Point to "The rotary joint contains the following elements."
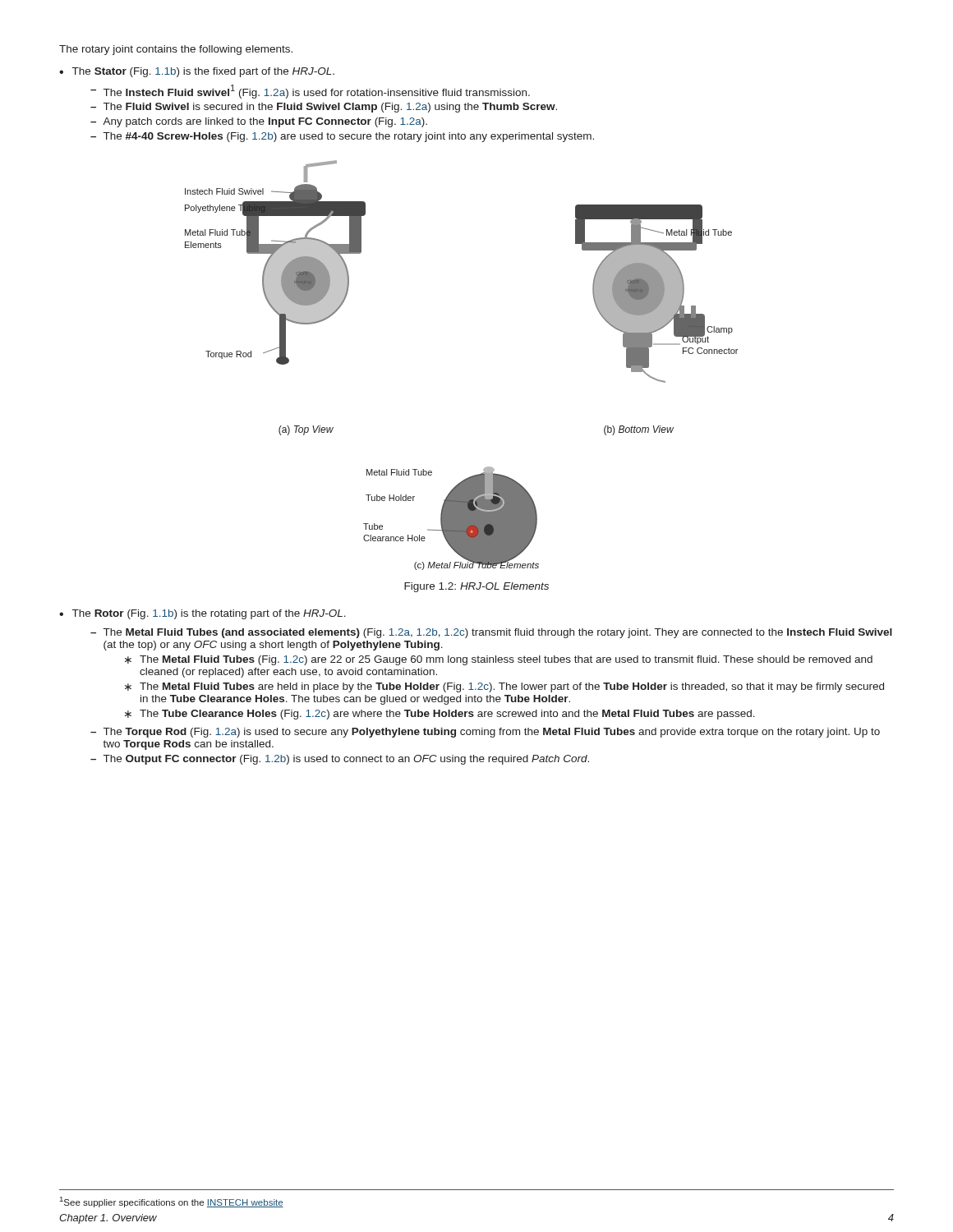The width and height of the screenshot is (953, 1232). pos(176,49)
